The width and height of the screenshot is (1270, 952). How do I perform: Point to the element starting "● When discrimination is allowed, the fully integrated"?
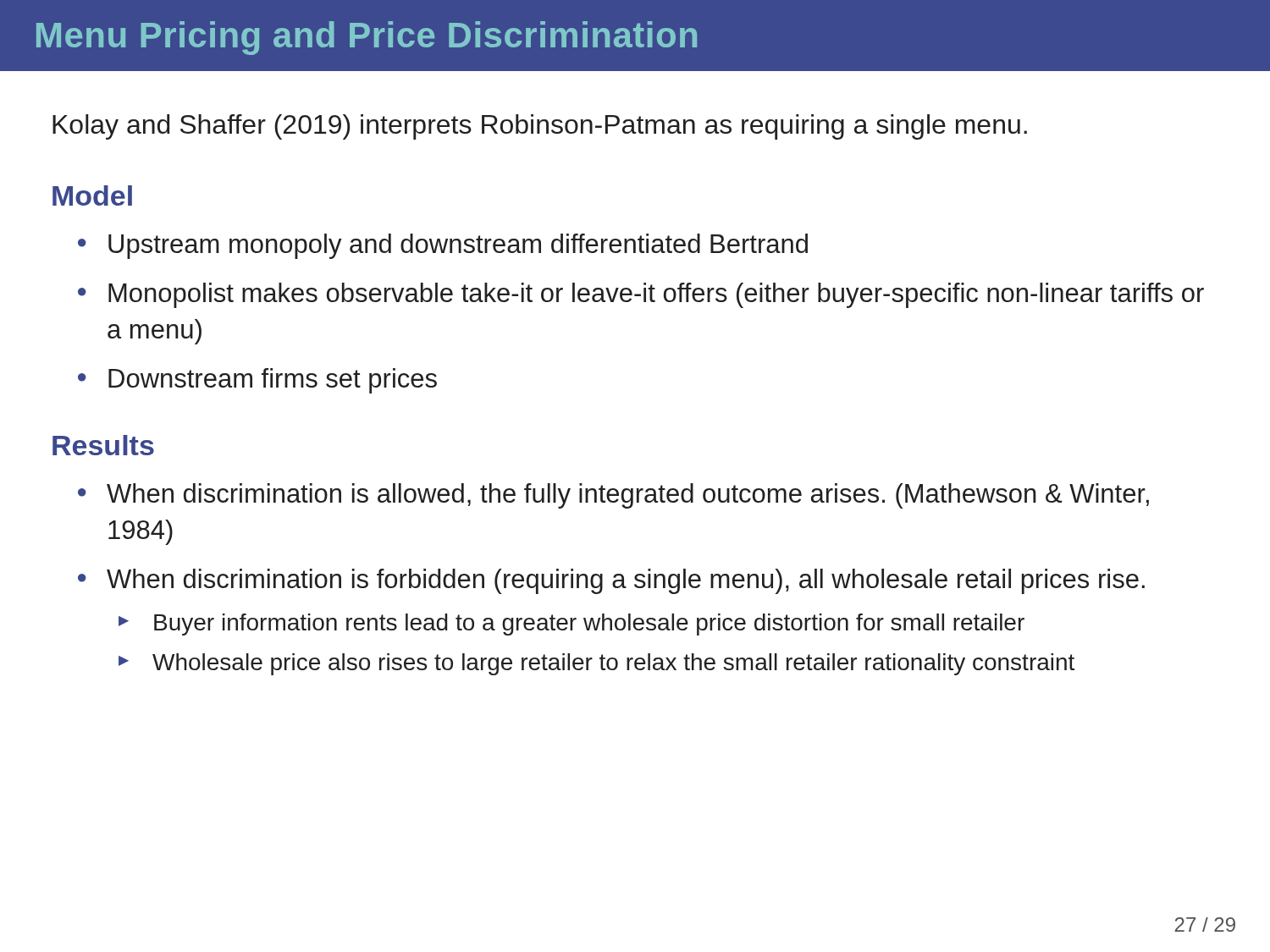[614, 512]
